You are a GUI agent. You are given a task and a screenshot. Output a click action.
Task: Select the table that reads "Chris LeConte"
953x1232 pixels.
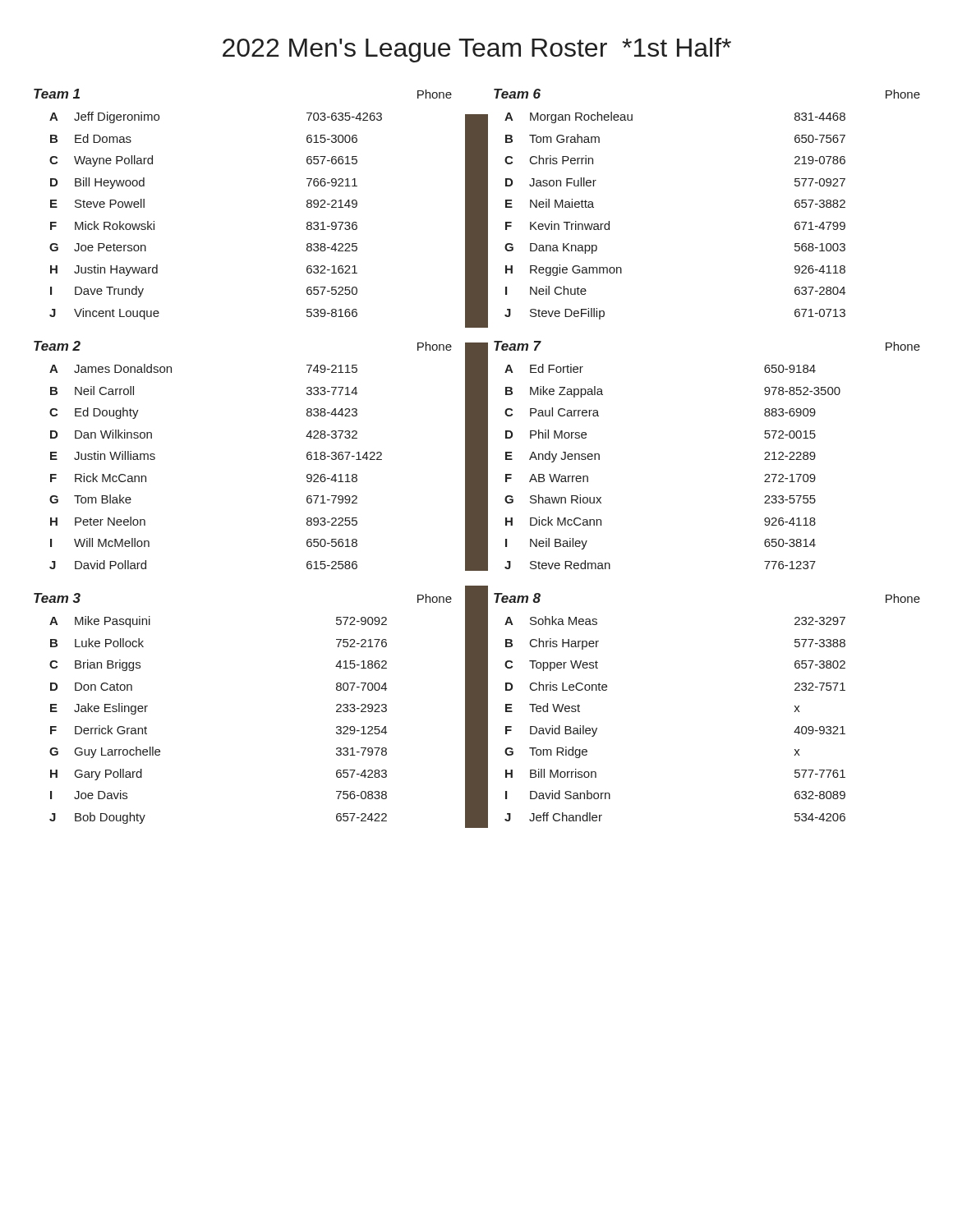click(707, 709)
